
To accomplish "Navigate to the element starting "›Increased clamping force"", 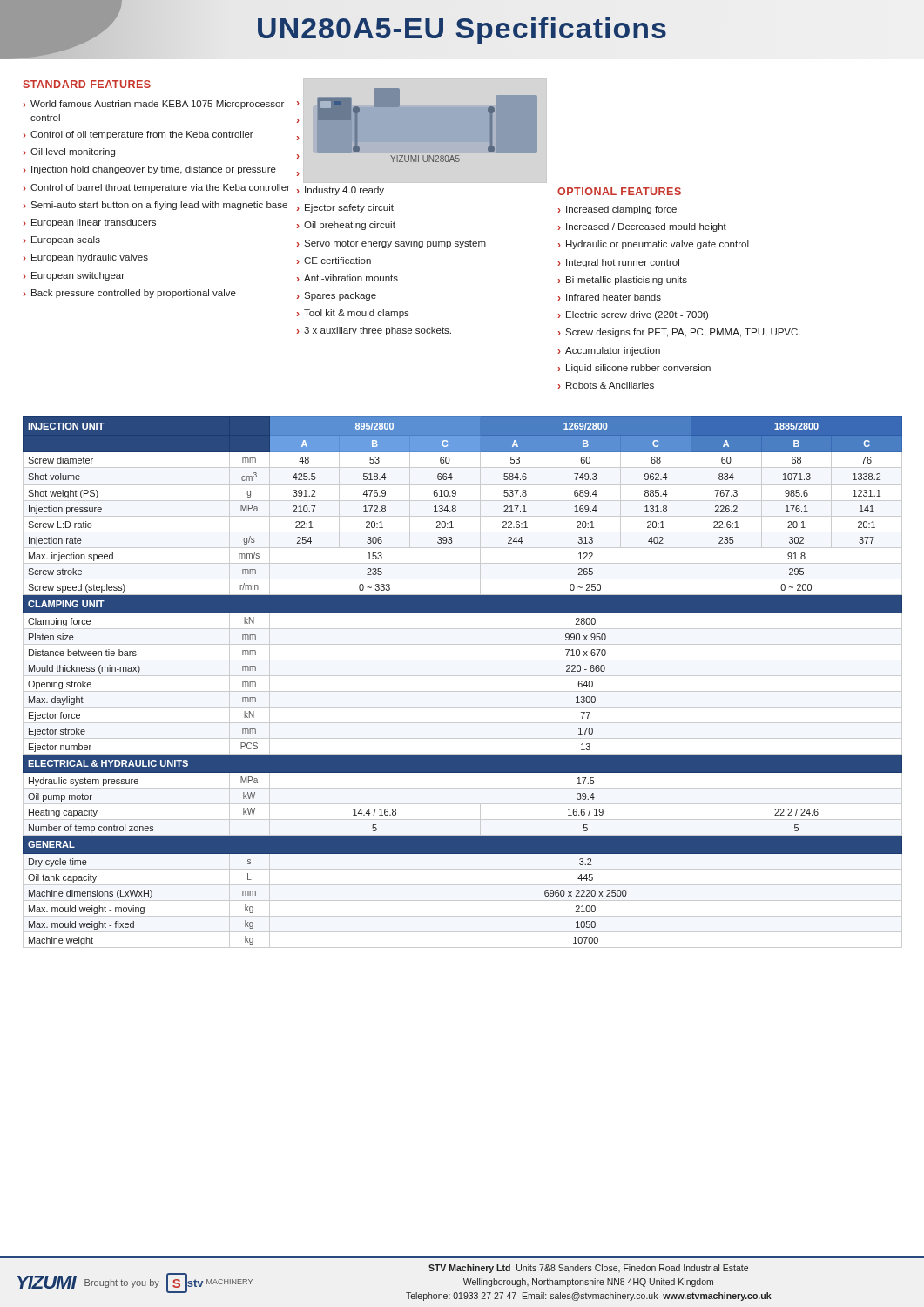I will (x=617, y=210).
